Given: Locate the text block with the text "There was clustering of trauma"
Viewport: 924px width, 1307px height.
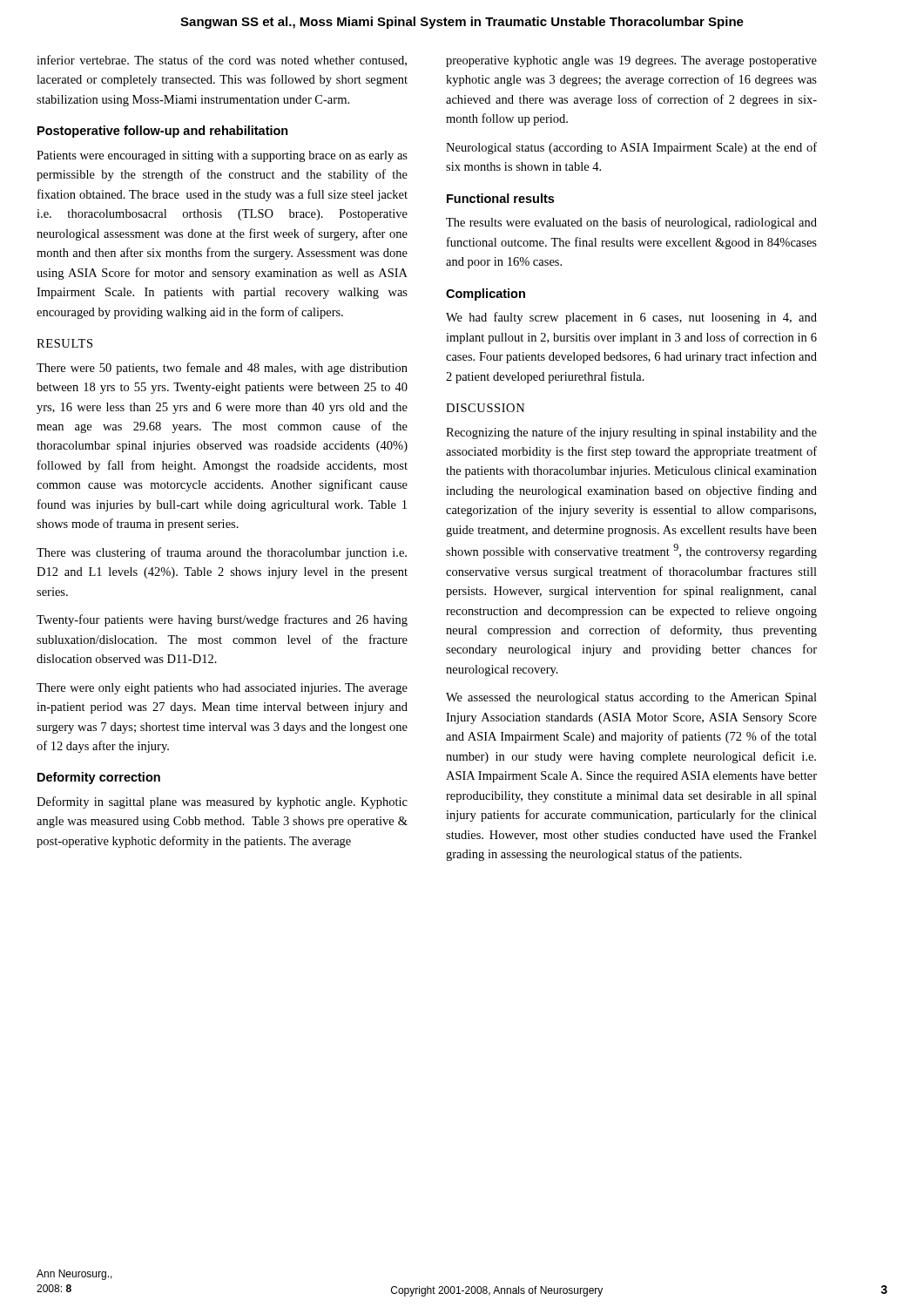Looking at the screenshot, I should [222, 572].
